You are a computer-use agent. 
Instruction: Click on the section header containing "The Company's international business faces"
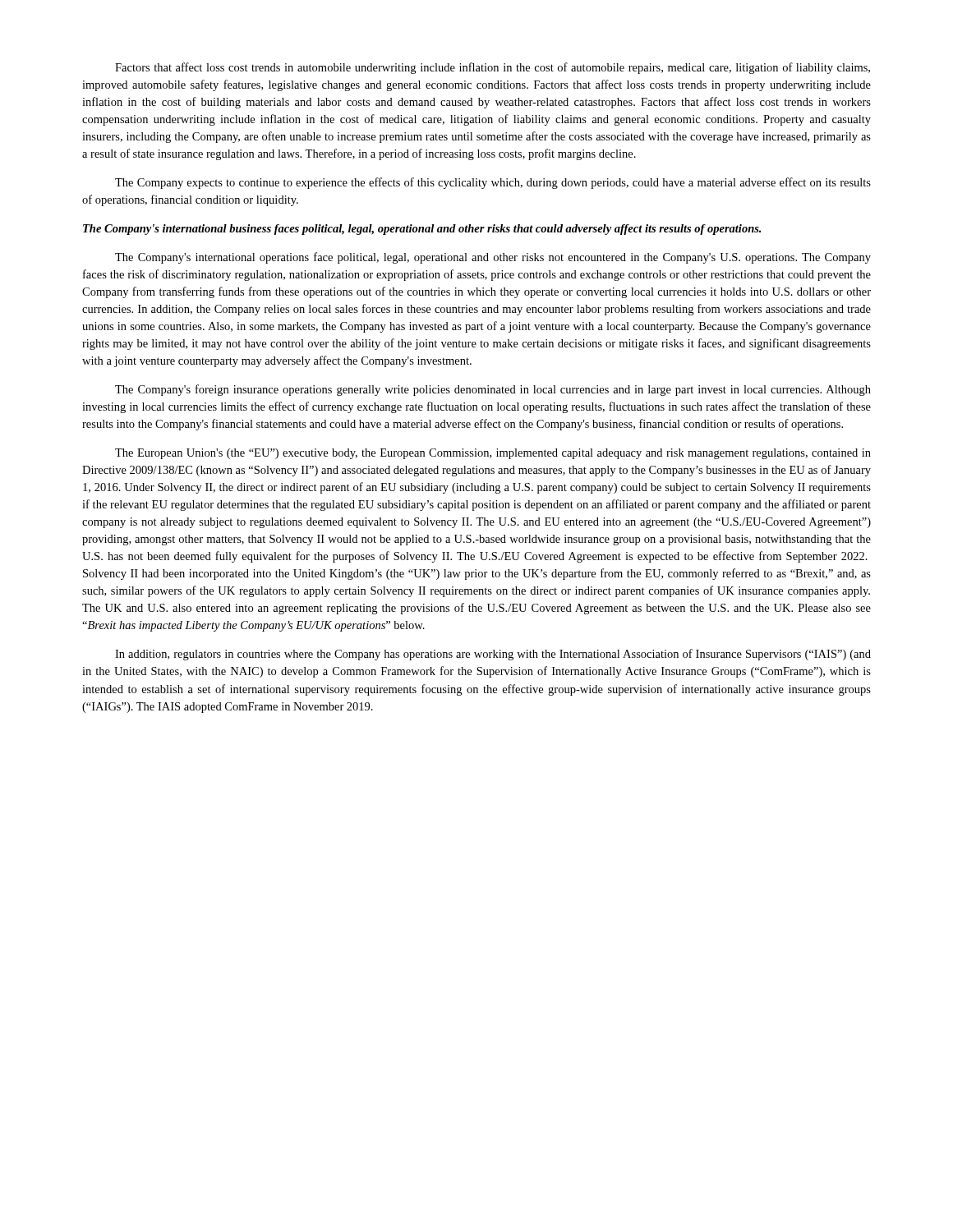[422, 228]
